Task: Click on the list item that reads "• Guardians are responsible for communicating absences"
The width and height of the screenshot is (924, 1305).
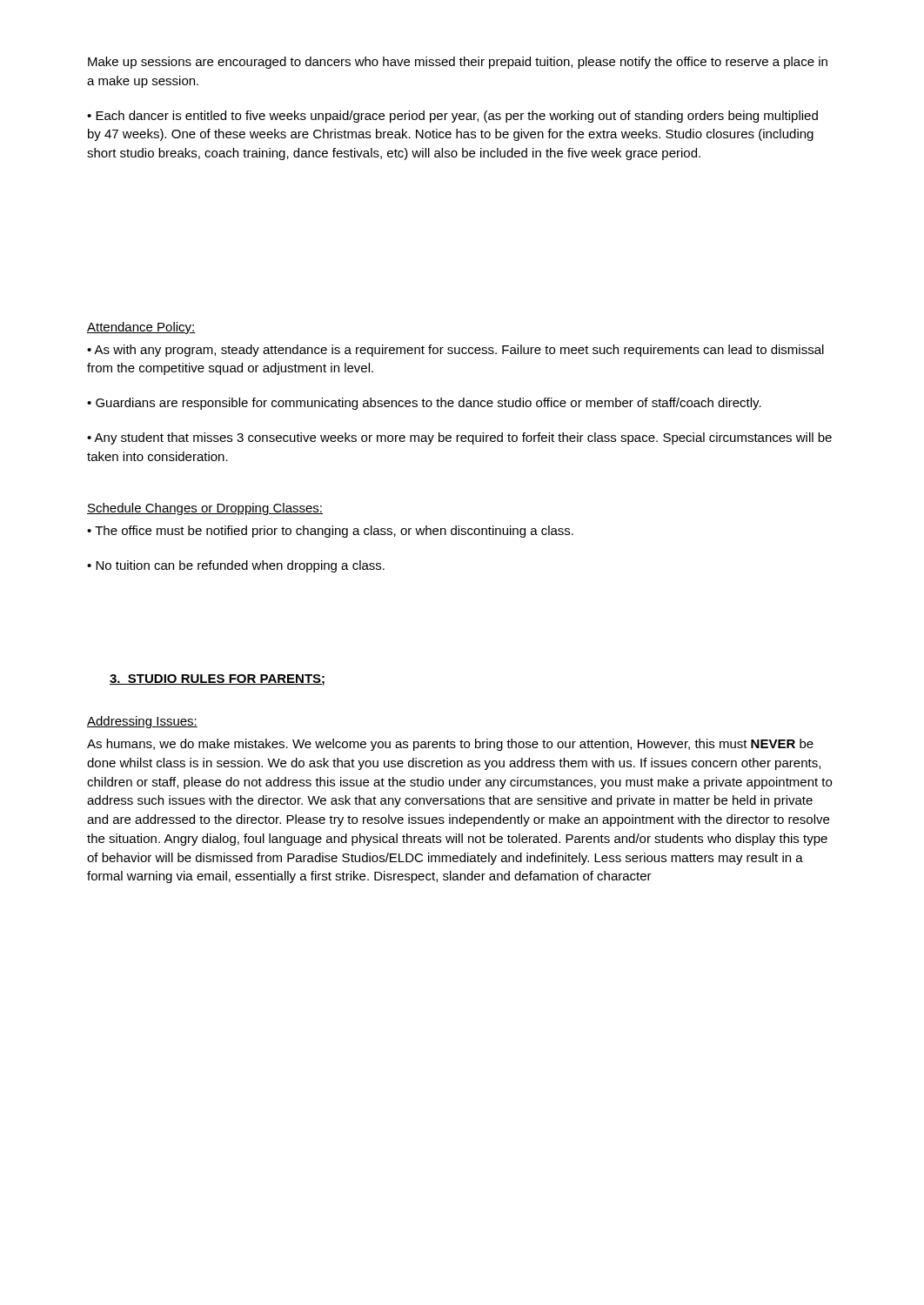Action: tap(424, 402)
